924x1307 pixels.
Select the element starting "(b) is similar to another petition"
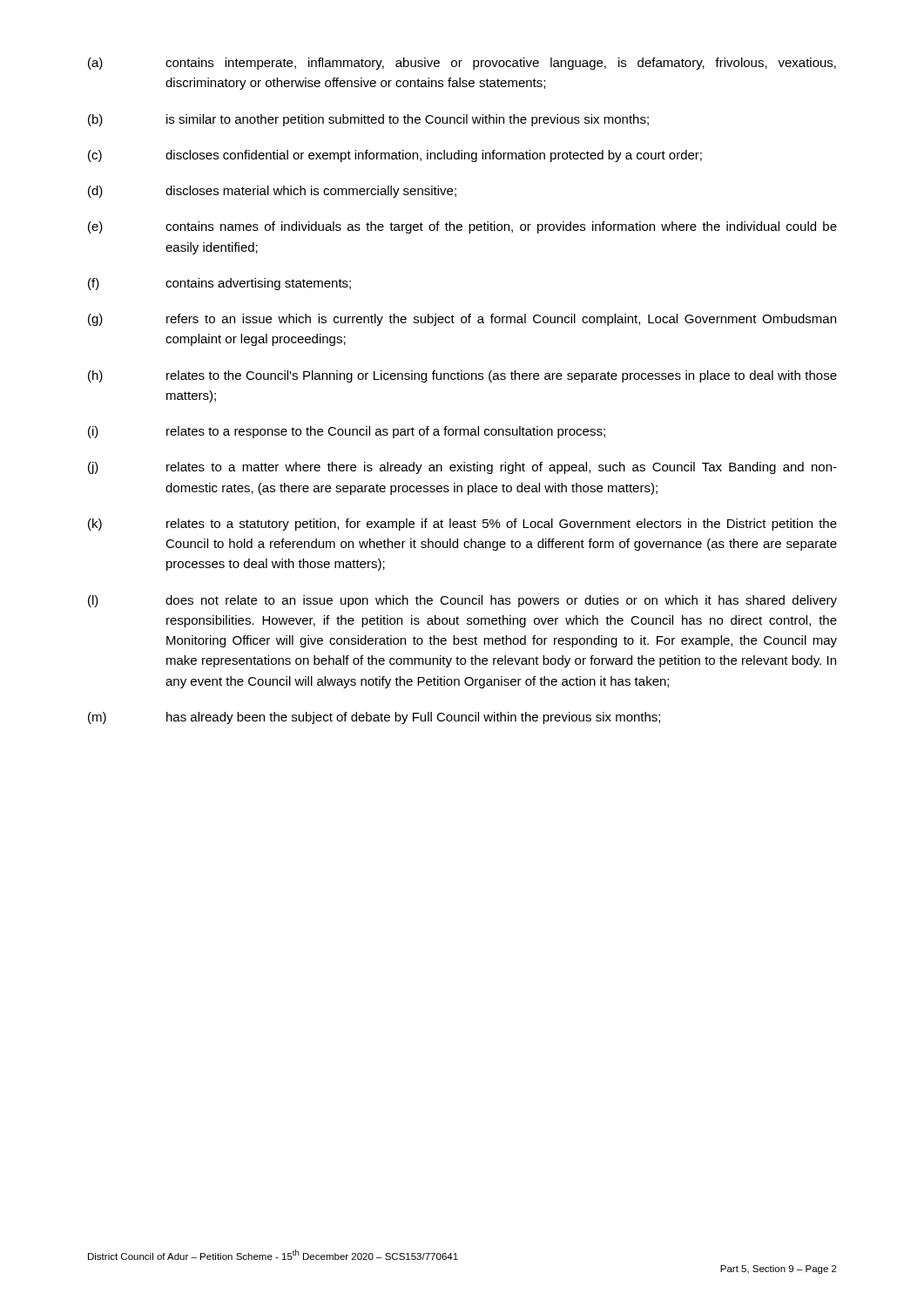tap(462, 119)
